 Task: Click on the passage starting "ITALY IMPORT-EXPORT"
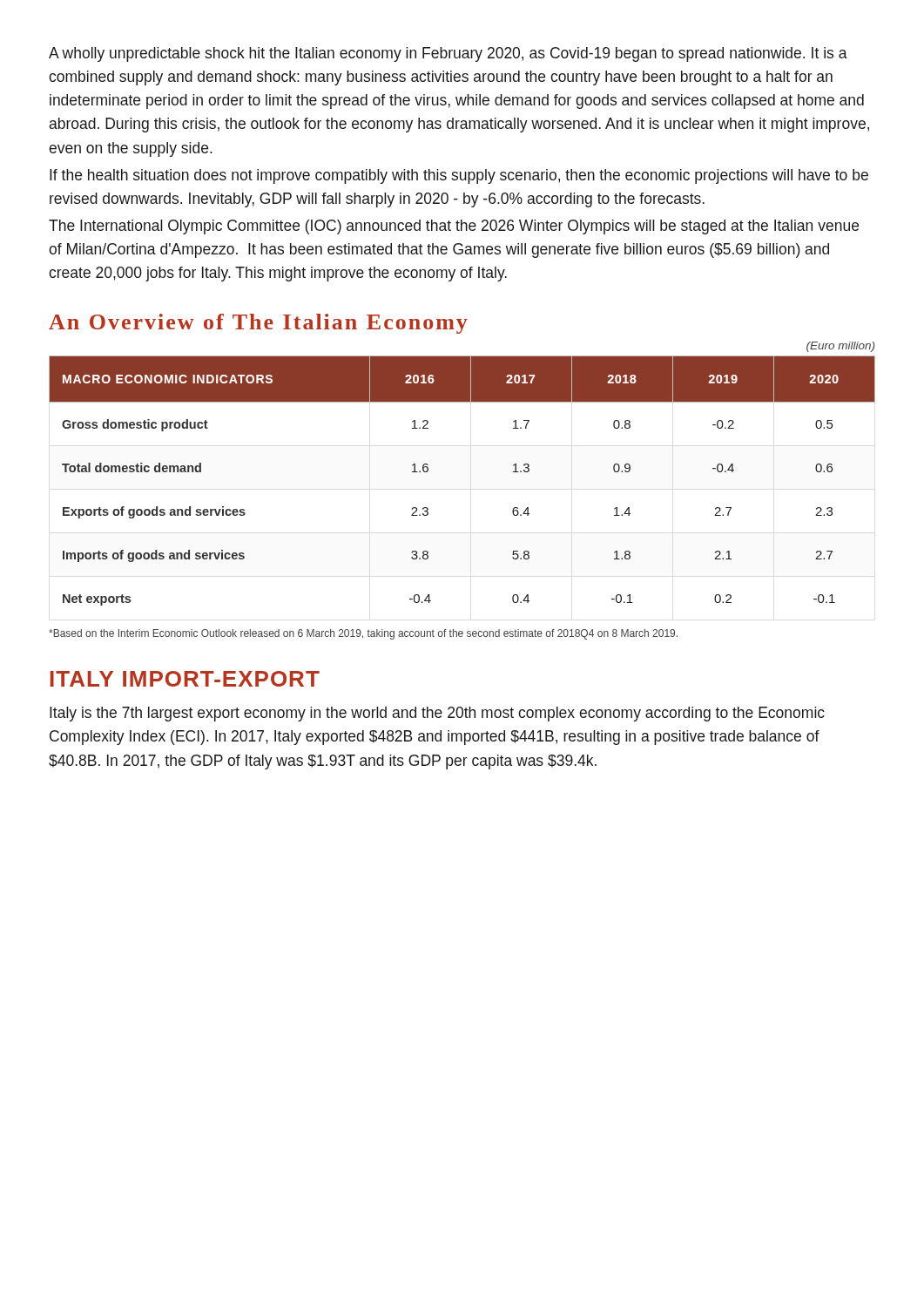(185, 679)
